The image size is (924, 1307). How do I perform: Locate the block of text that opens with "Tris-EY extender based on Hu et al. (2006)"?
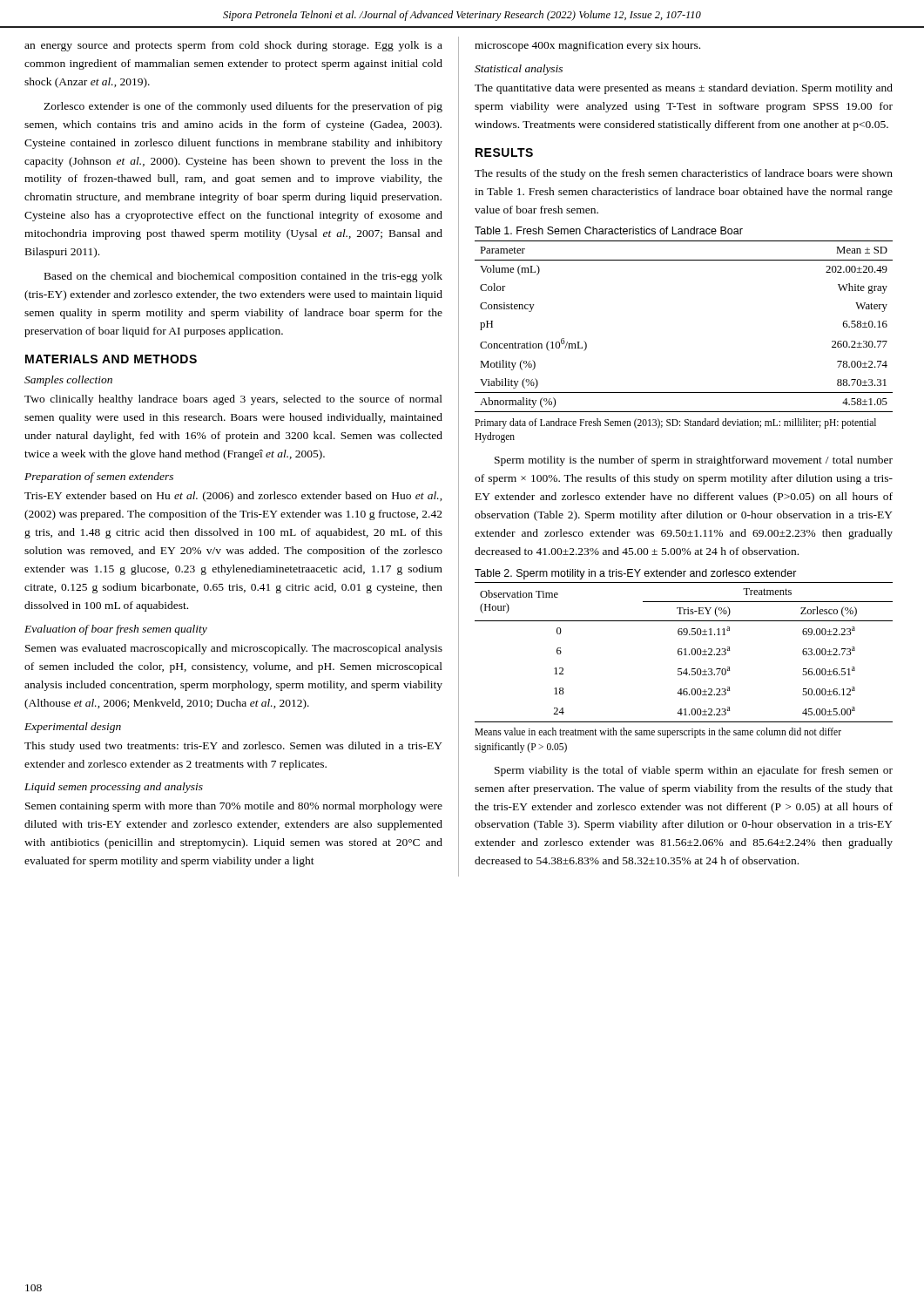233,551
